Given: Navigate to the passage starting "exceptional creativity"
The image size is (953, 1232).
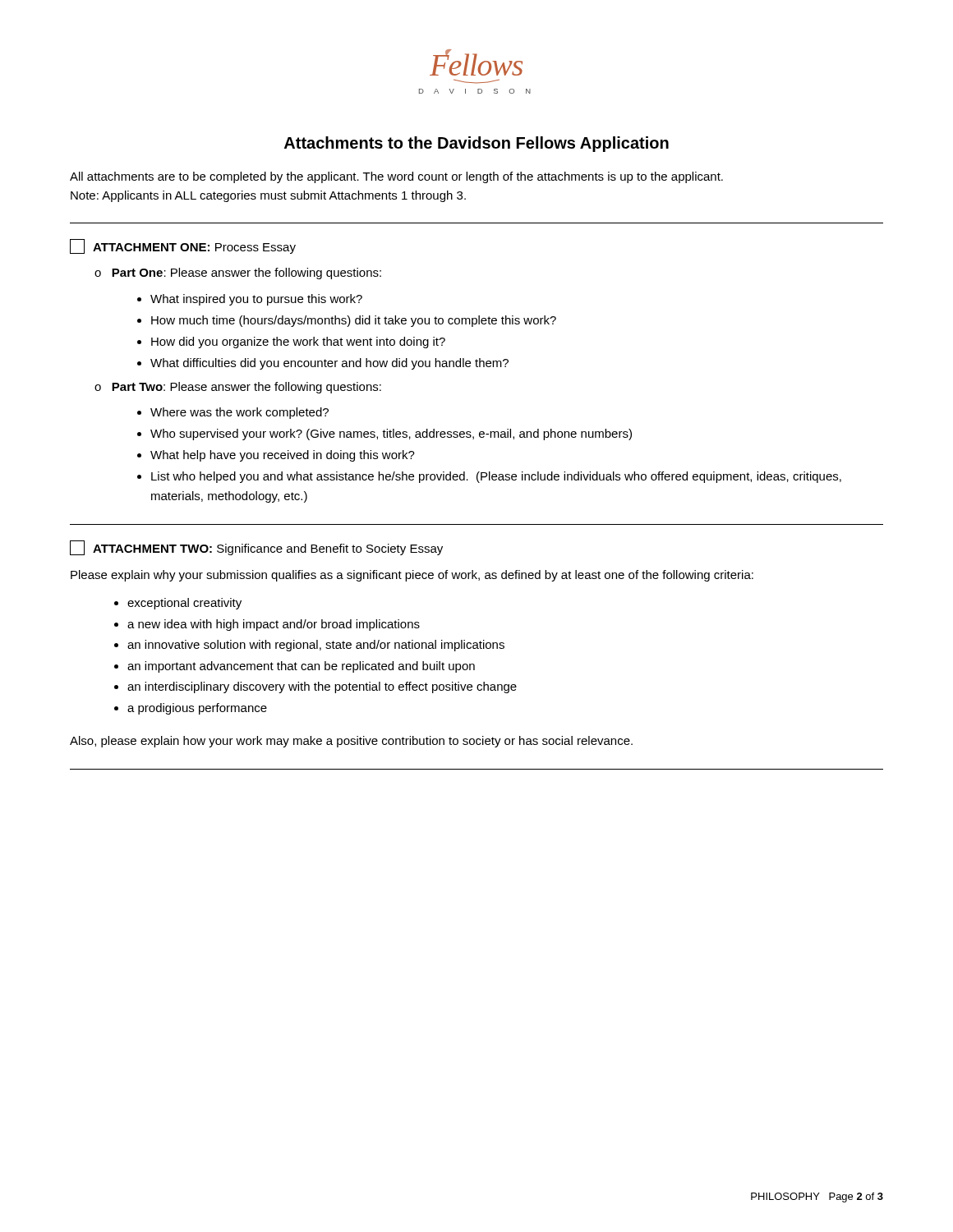Looking at the screenshot, I should coord(185,603).
